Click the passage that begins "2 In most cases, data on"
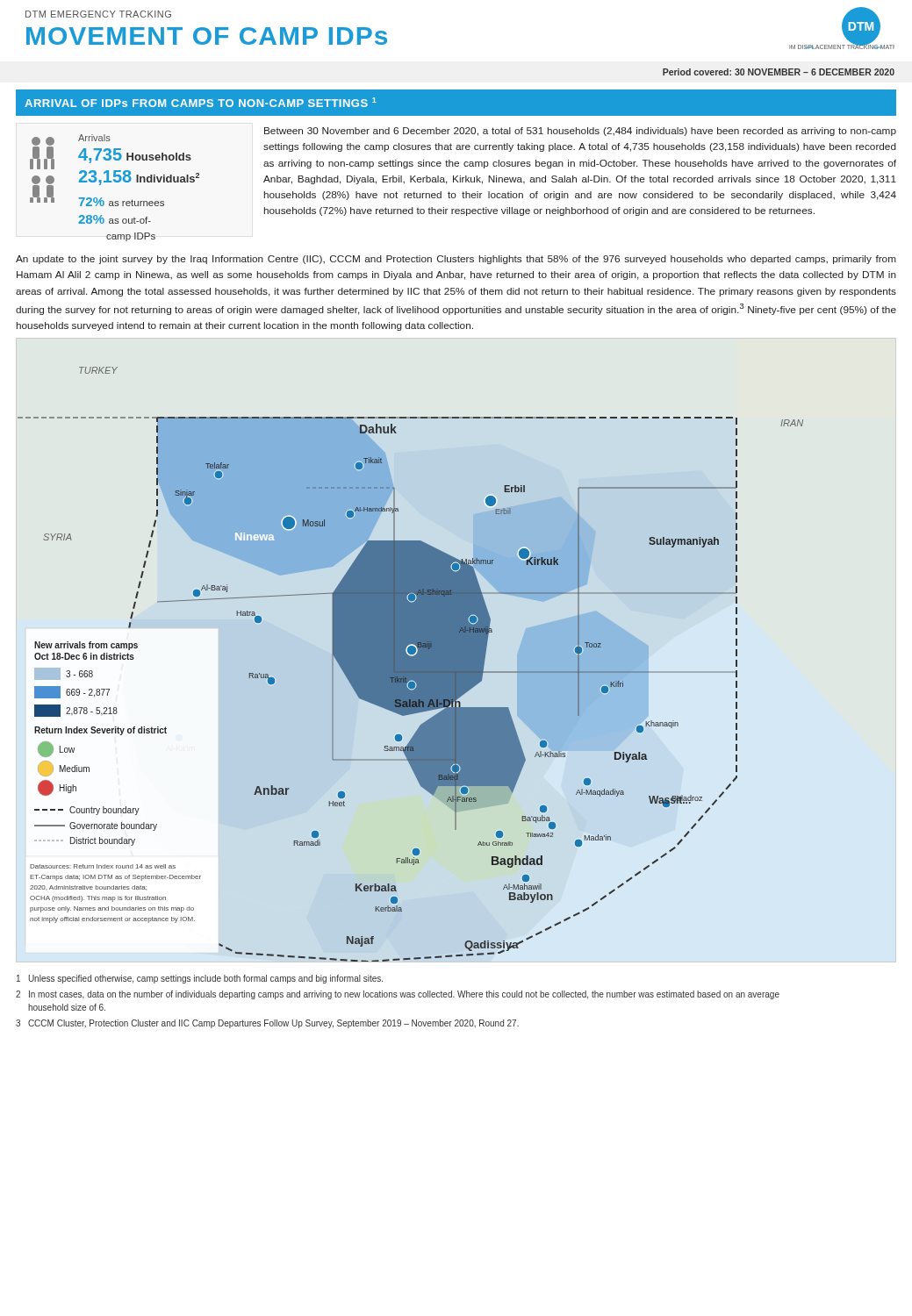Viewport: 912px width, 1316px height. point(398,1001)
